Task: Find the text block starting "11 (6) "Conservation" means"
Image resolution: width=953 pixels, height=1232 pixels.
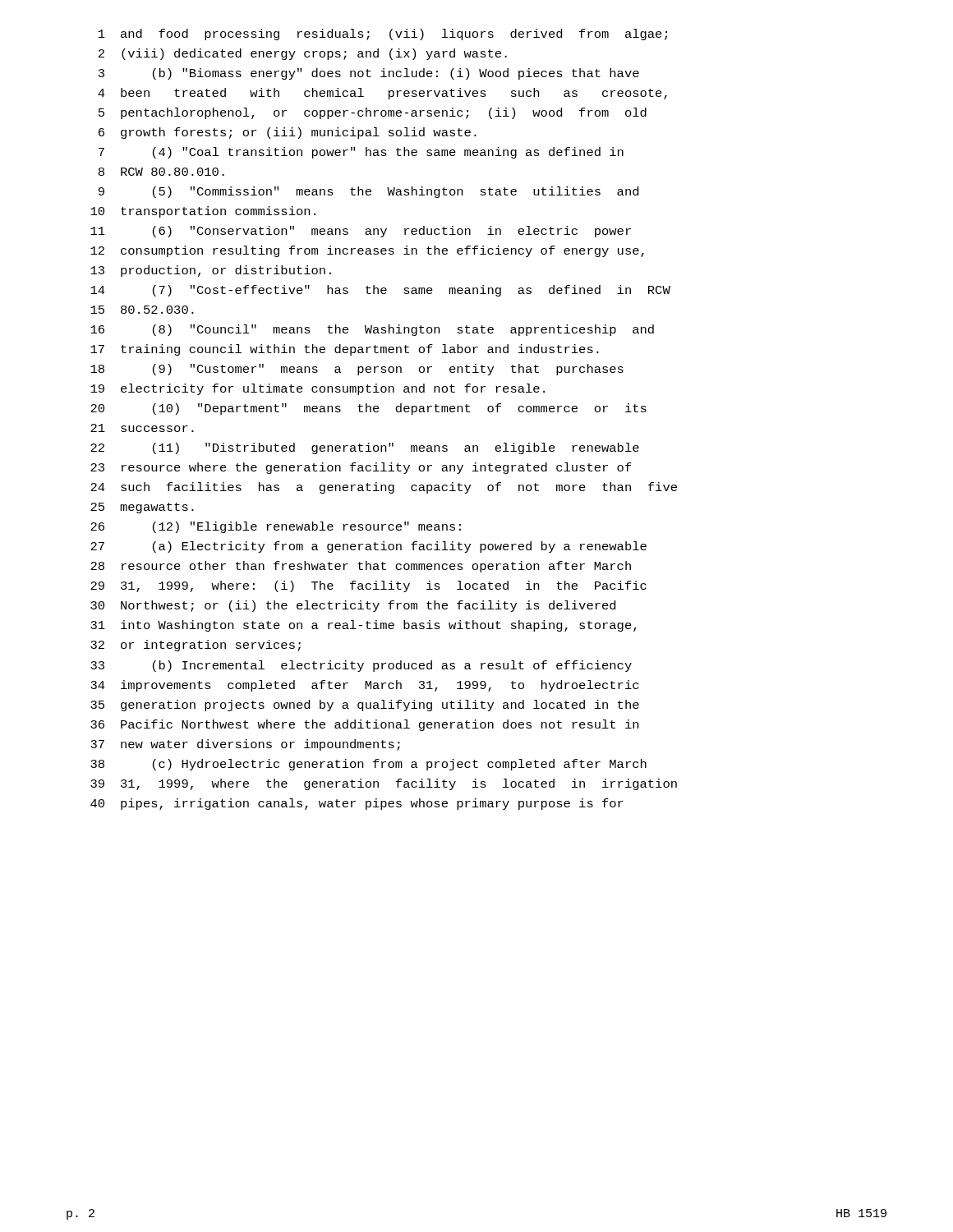Action: 476,232
